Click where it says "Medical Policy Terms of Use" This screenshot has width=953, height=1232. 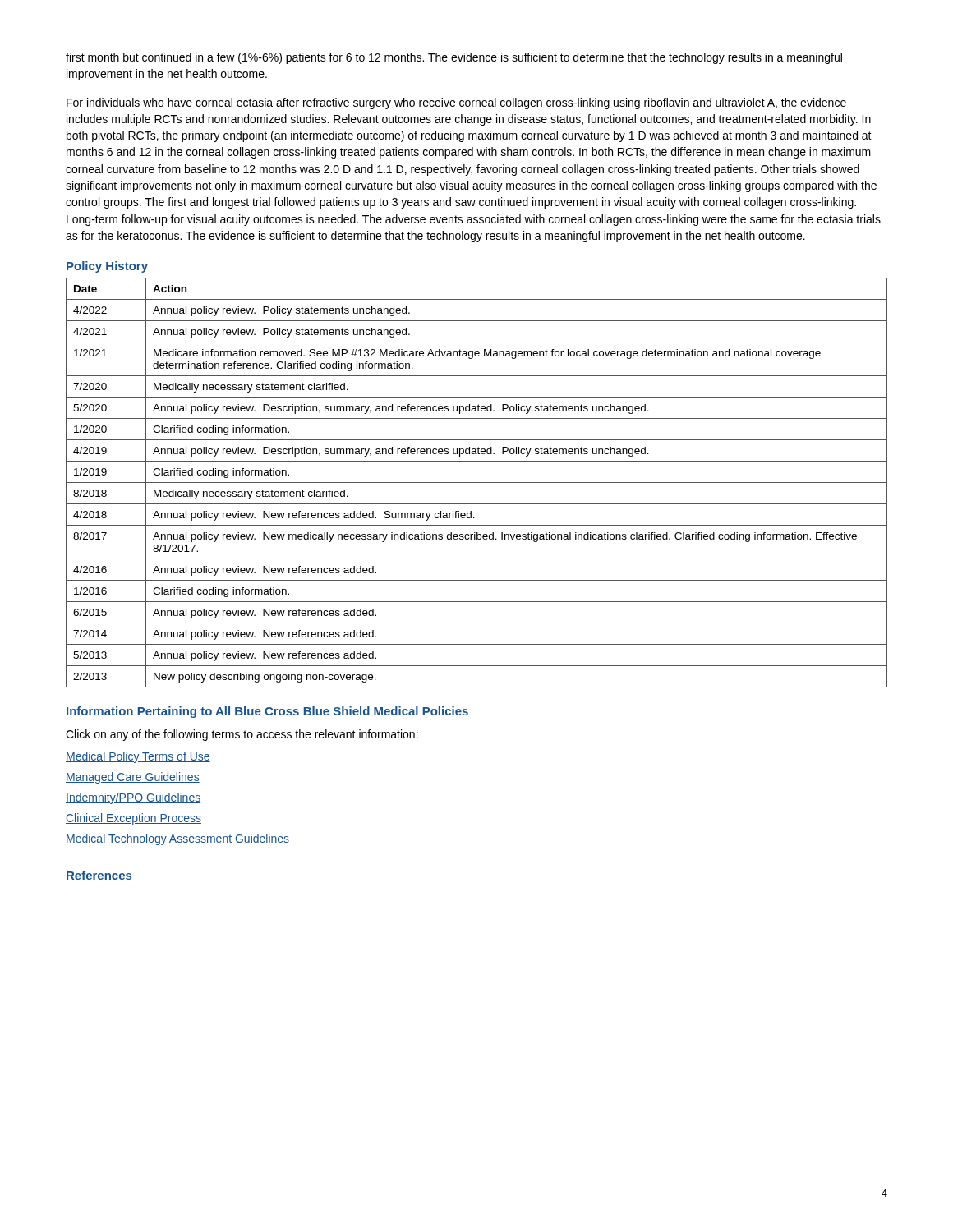(138, 756)
